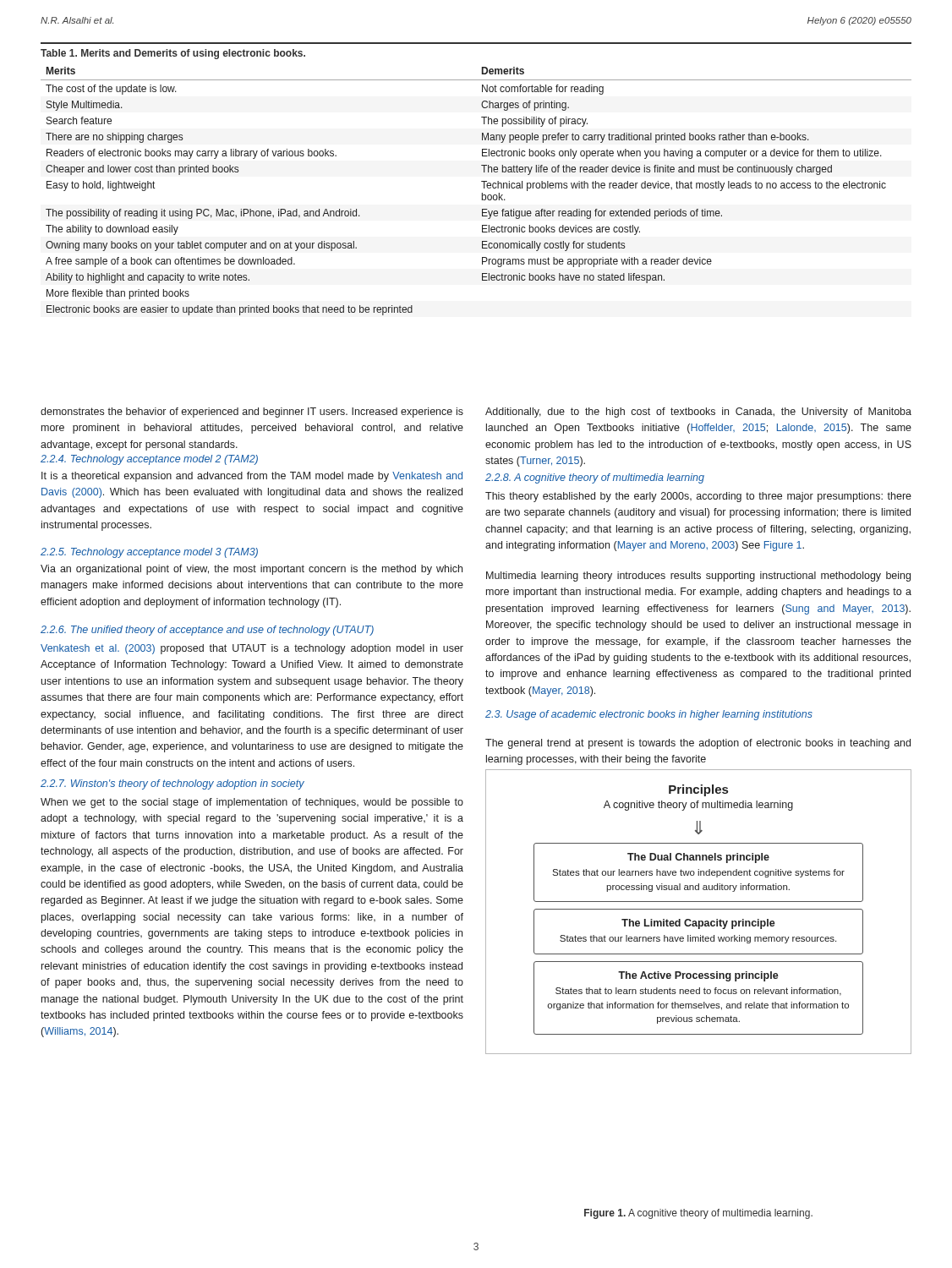
Task: Navigate to the passage starting "2.3. Usage of academic electronic books"
Action: click(x=649, y=714)
